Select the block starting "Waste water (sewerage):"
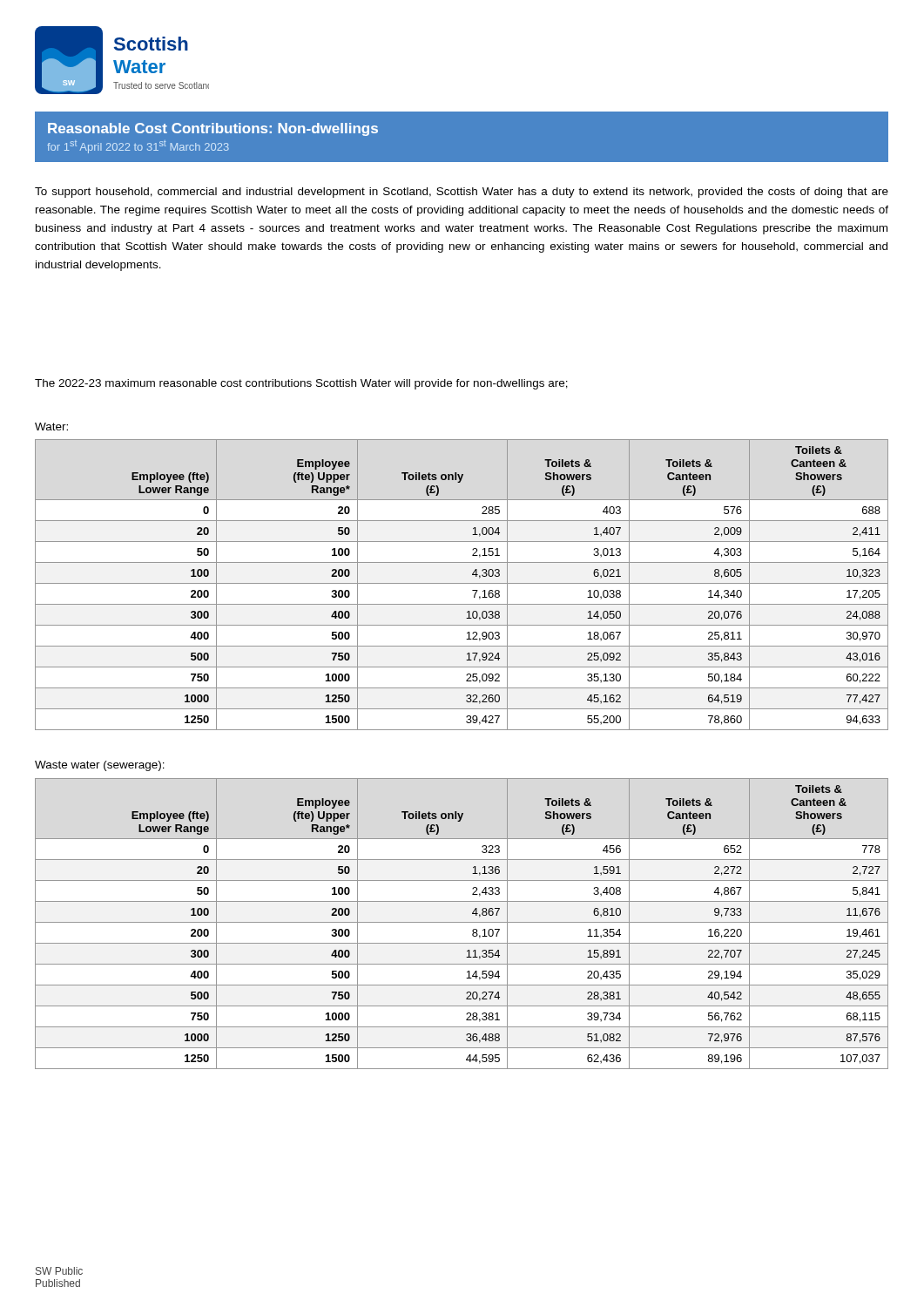Viewport: 924px width, 1307px height. point(100,765)
